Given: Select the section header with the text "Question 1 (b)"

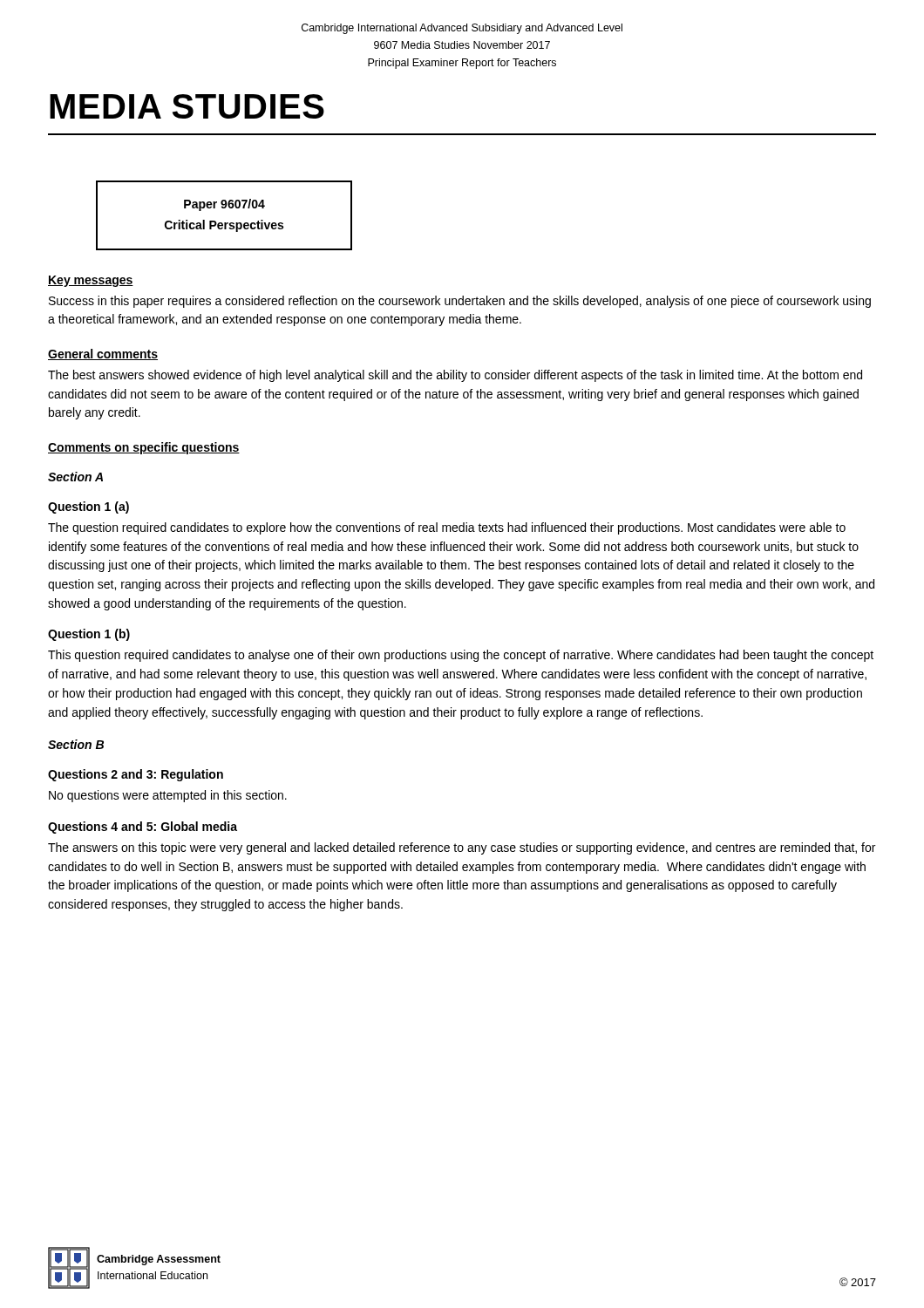Looking at the screenshot, I should [x=89, y=634].
